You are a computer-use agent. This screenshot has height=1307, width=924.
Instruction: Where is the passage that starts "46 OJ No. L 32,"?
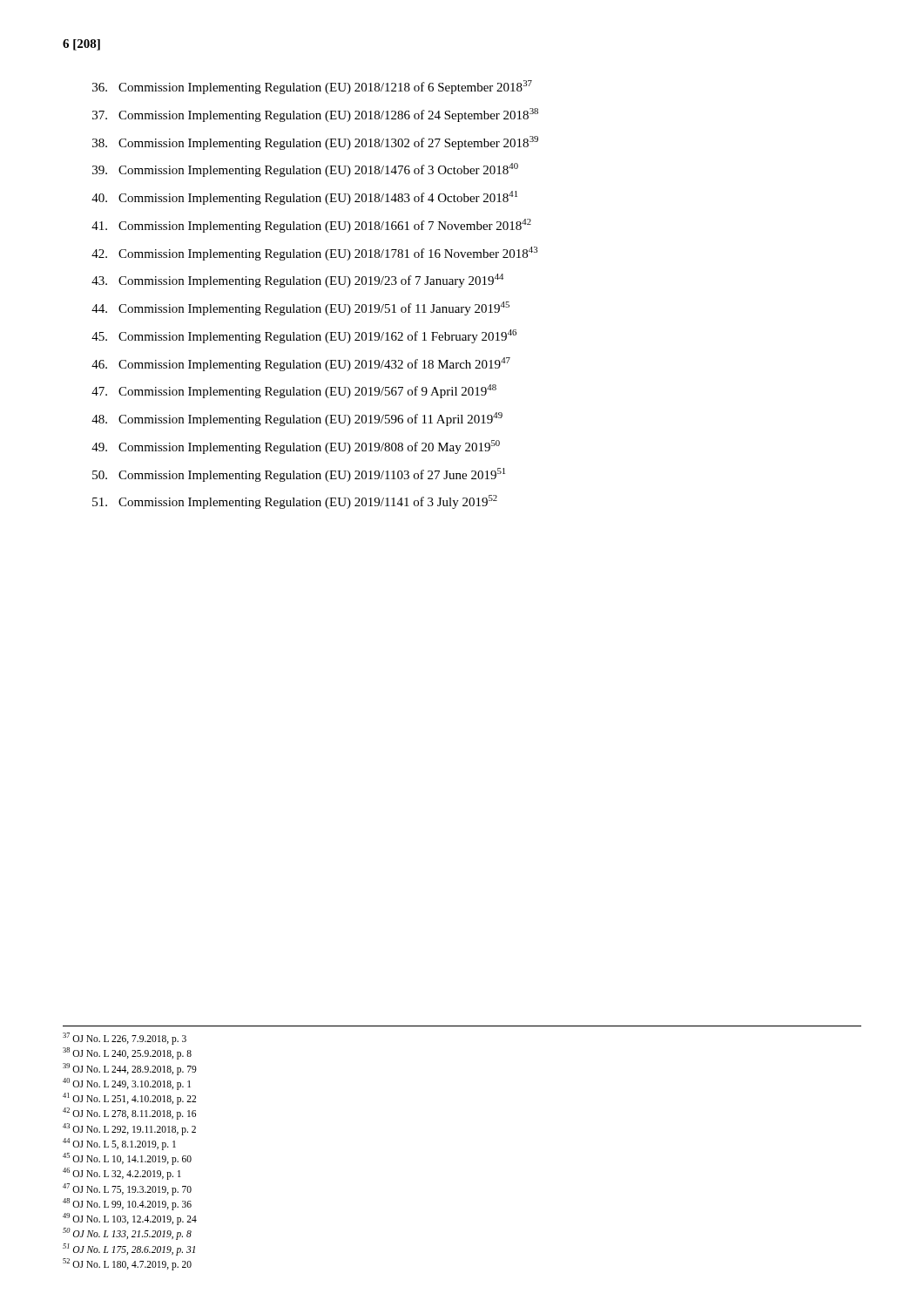pyautogui.click(x=122, y=1174)
